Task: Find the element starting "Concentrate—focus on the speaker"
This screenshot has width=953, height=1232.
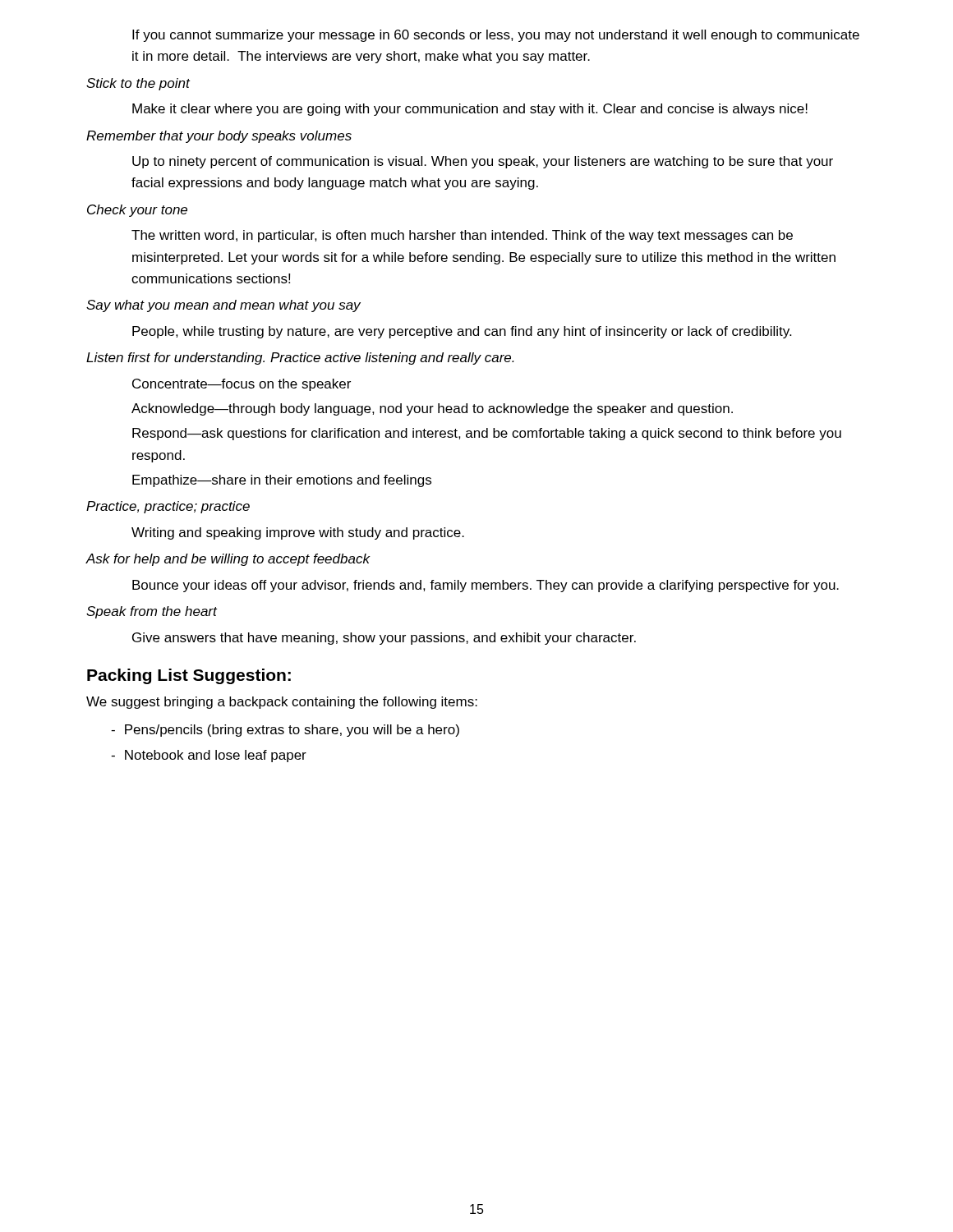Action: (x=241, y=384)
